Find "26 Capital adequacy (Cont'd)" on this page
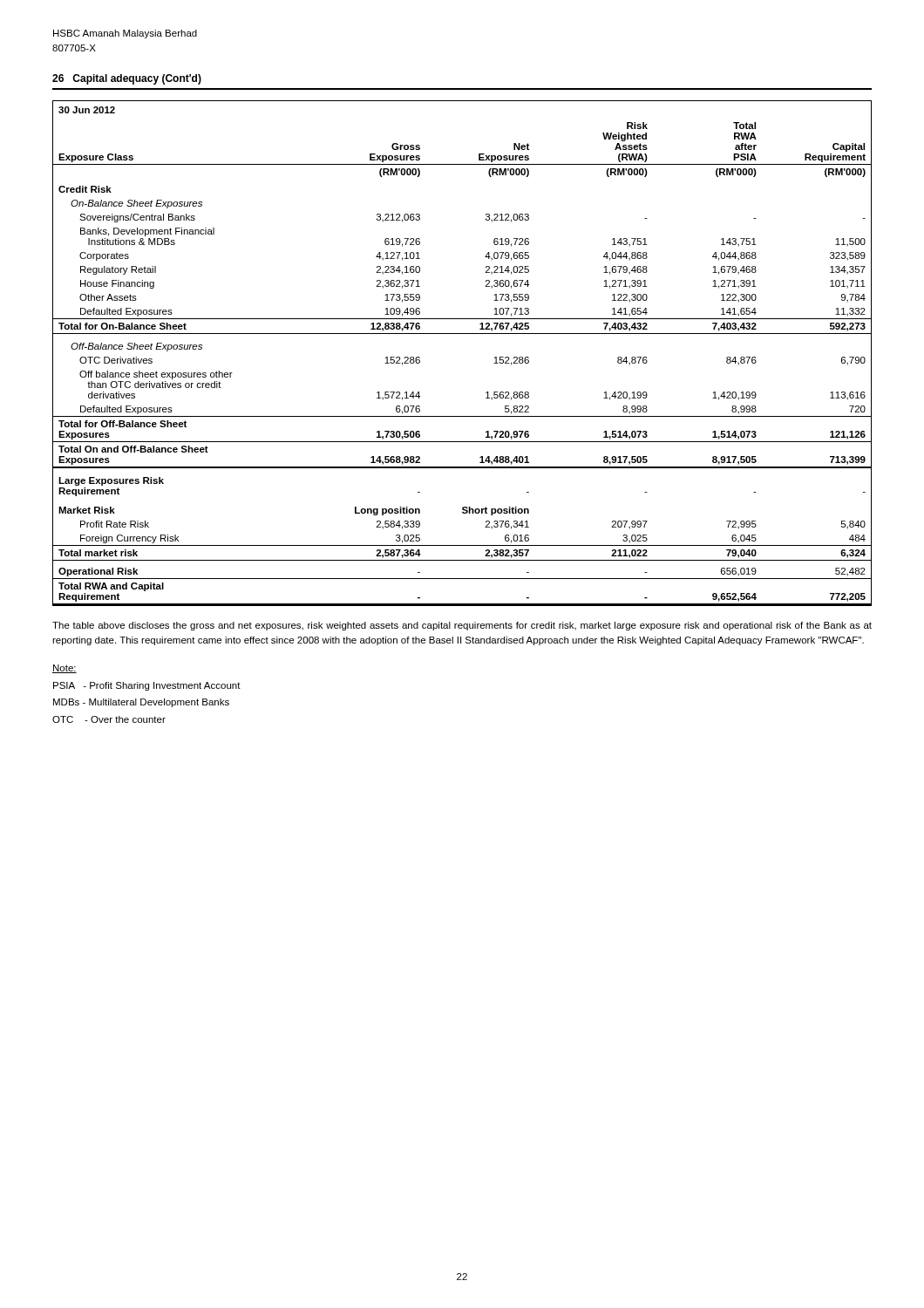 click(x=127, y=78)
